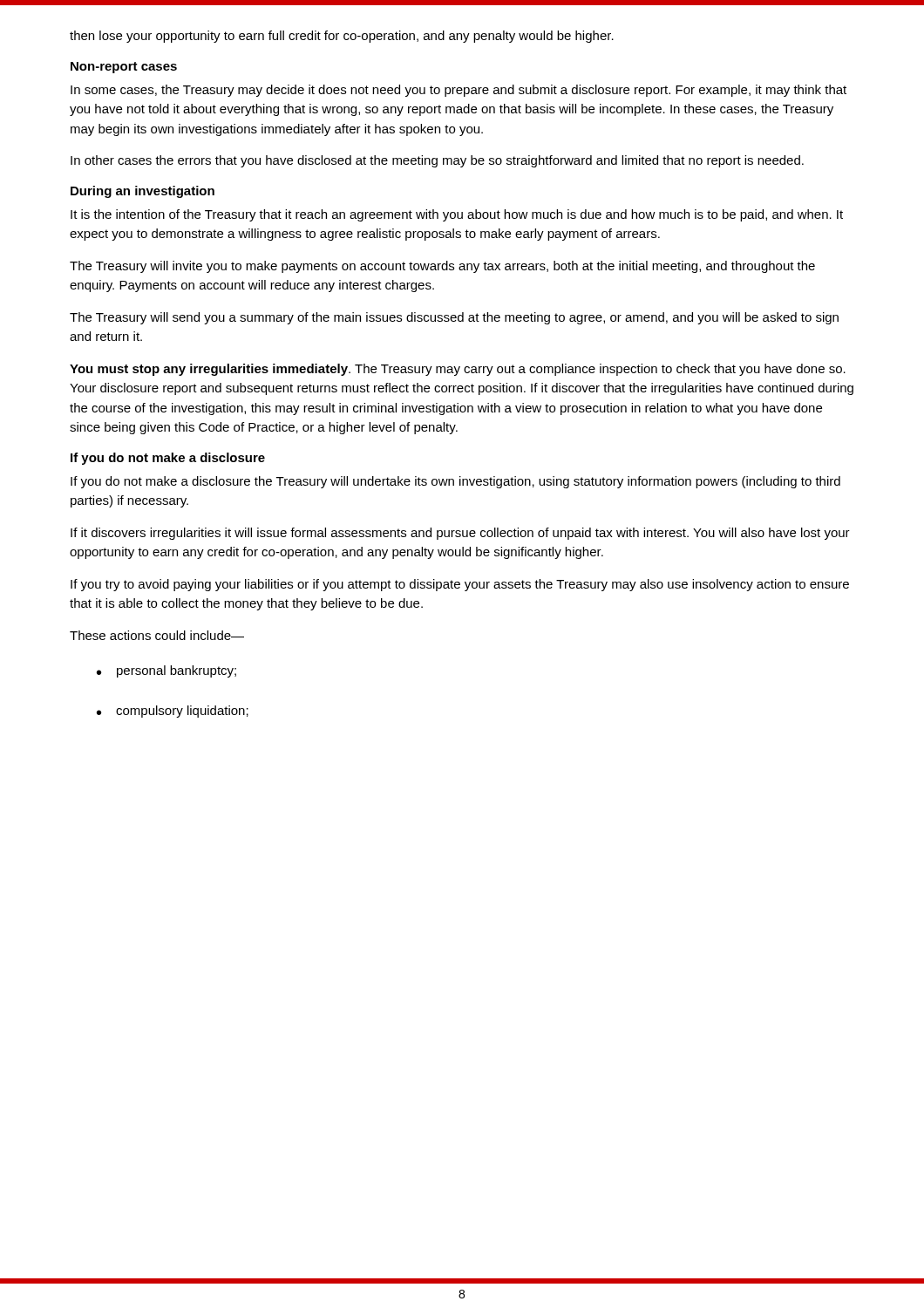Locate the text block containing "If it discovers irregularities it will"
Image resolution: width=924 pixels, height=1308 pixels.
pos(460,542)
